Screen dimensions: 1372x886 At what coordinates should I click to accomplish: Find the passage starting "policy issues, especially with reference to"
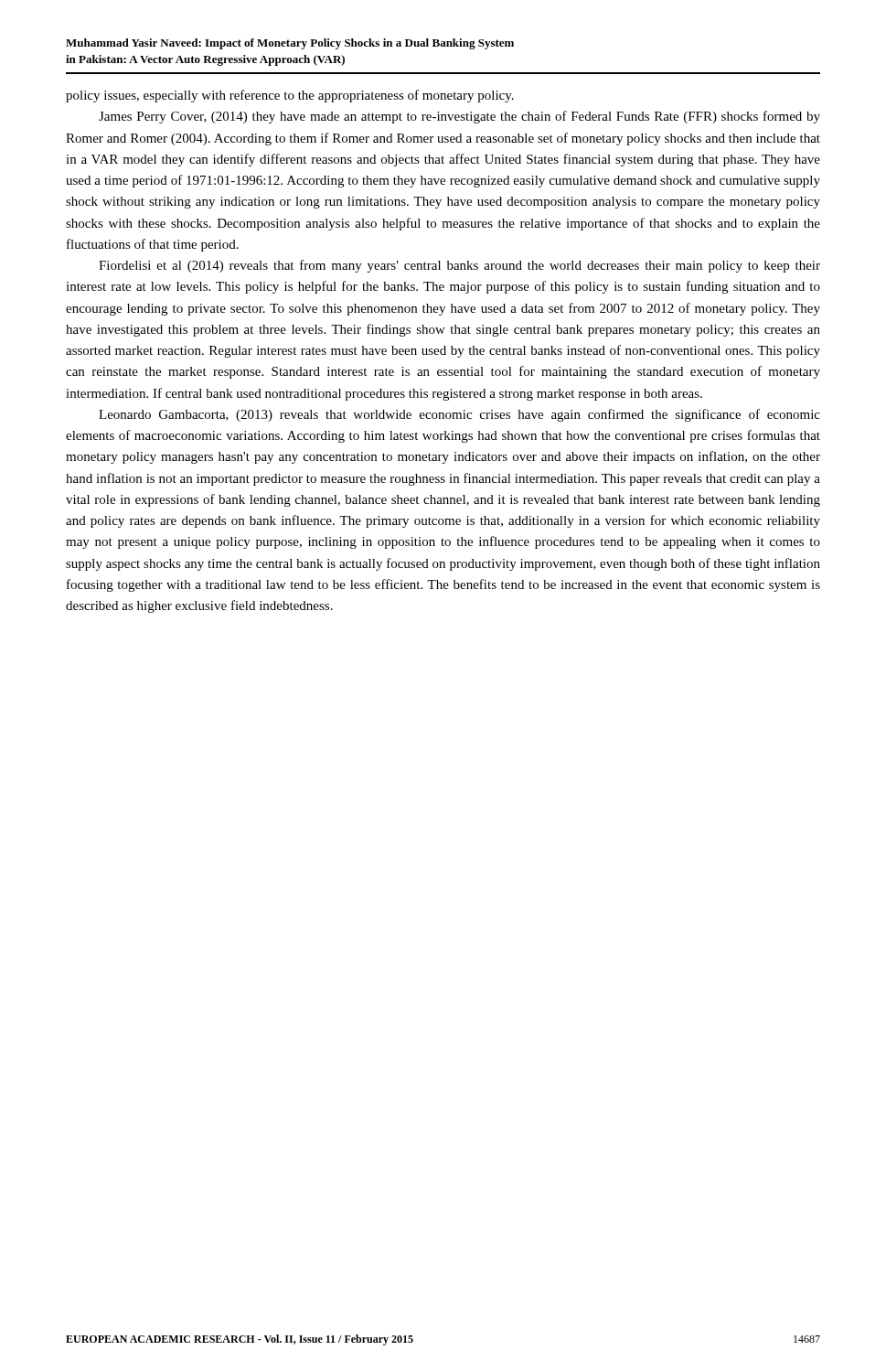443,351
